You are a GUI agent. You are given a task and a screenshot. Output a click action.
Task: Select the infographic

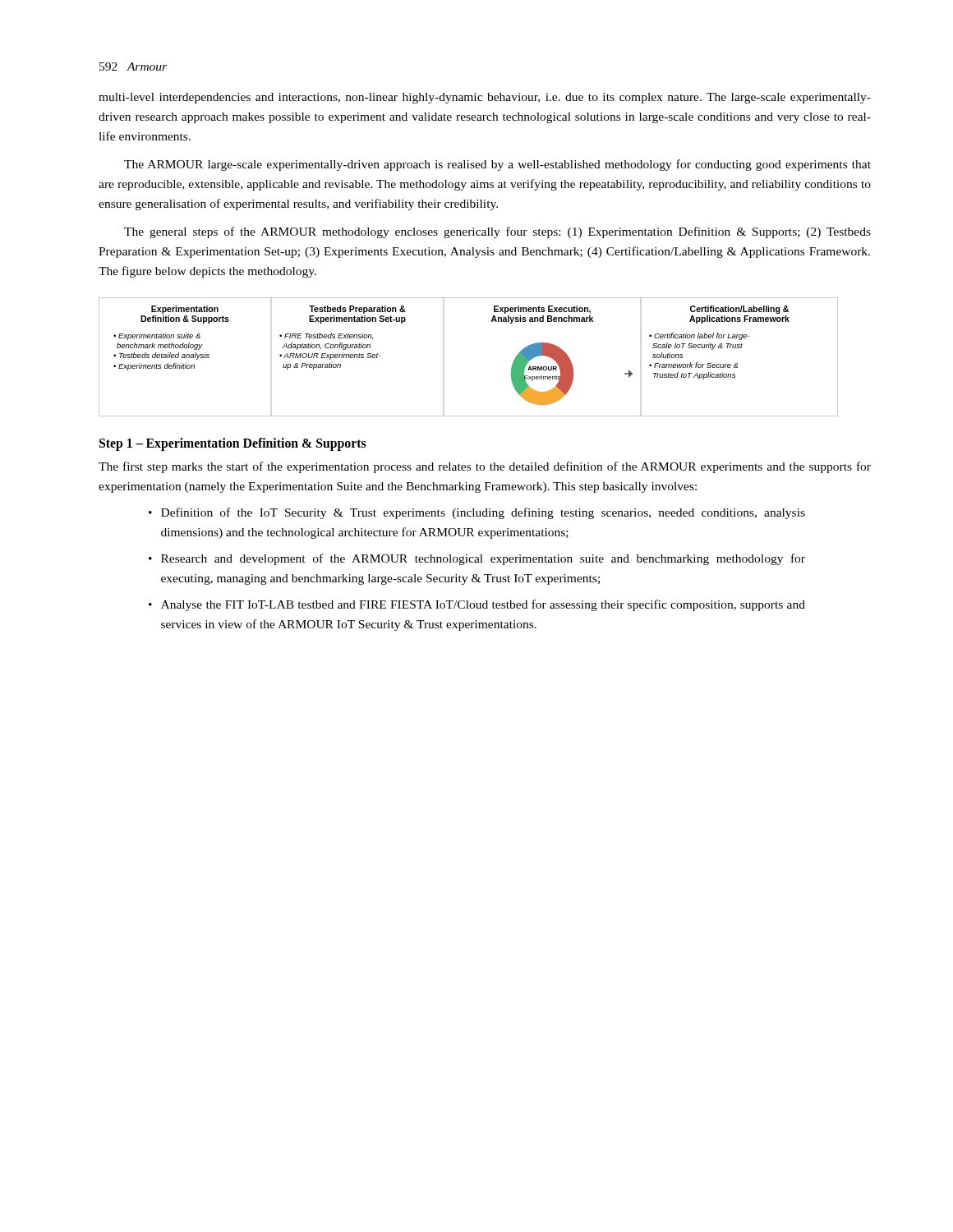click(485, 357)
